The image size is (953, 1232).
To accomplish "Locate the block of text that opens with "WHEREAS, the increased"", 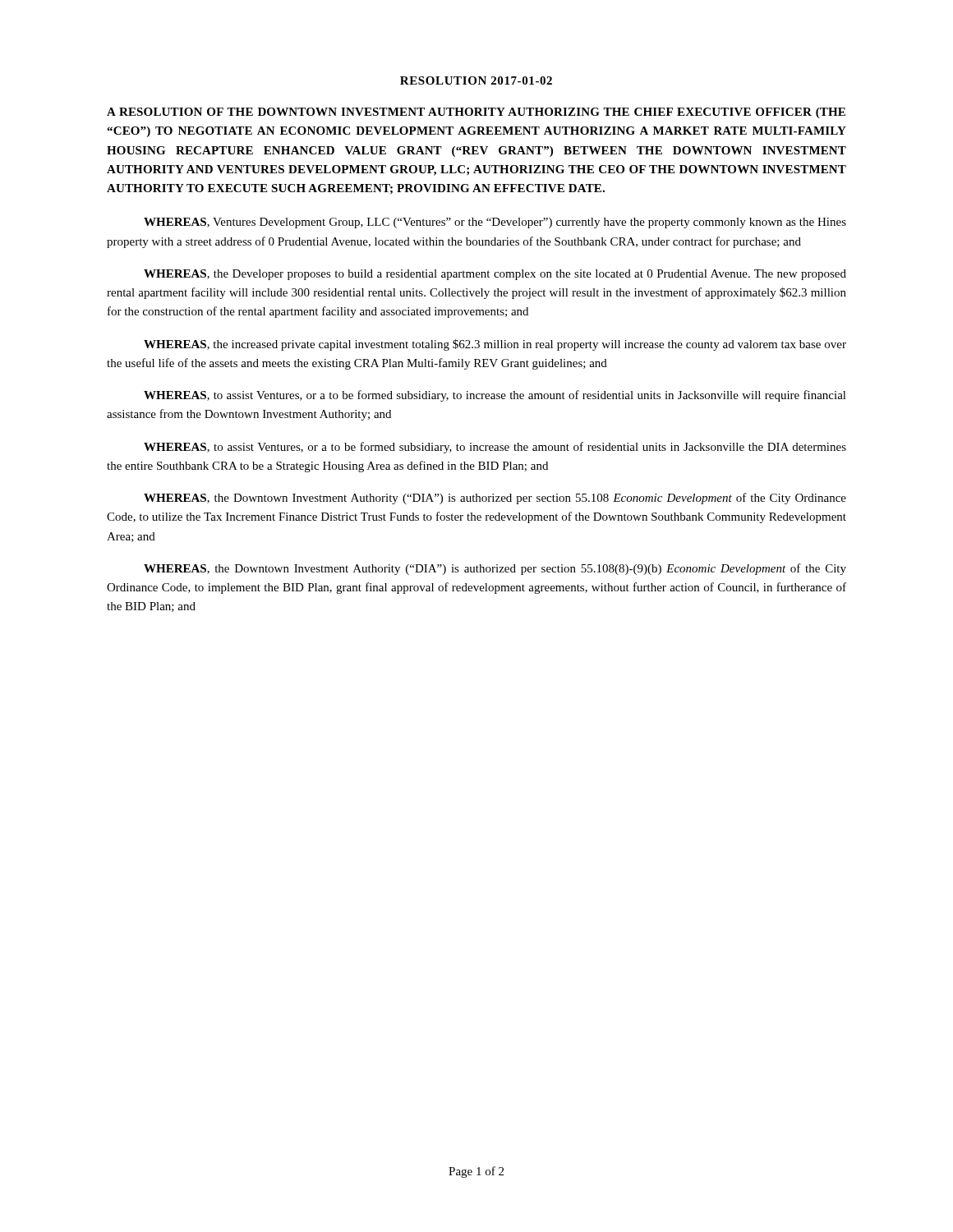I will pyautogui.click(x=476, y=353).
